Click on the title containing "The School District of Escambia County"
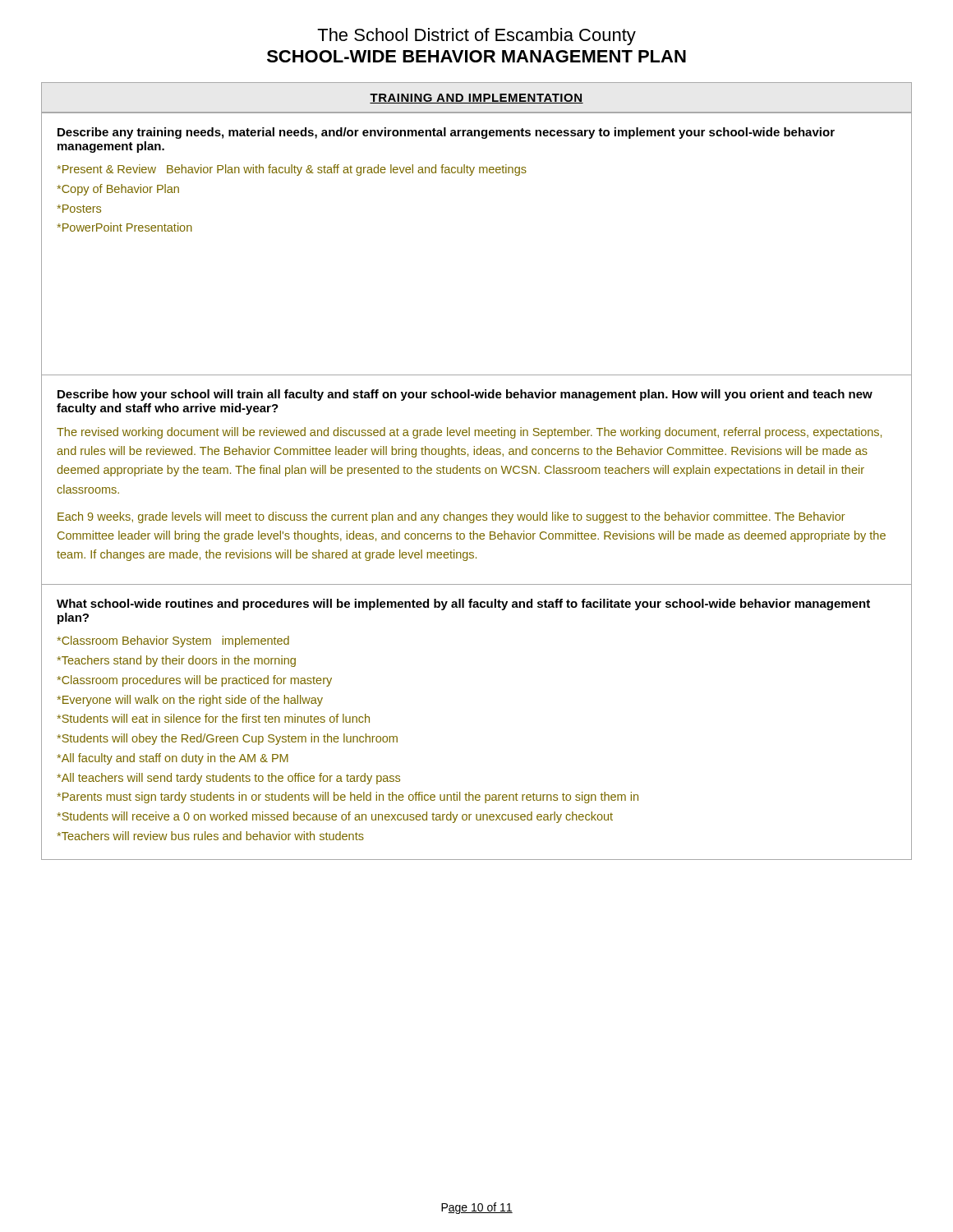The width and height of the screenshot is (953, 1232). [x=476, y=46]
